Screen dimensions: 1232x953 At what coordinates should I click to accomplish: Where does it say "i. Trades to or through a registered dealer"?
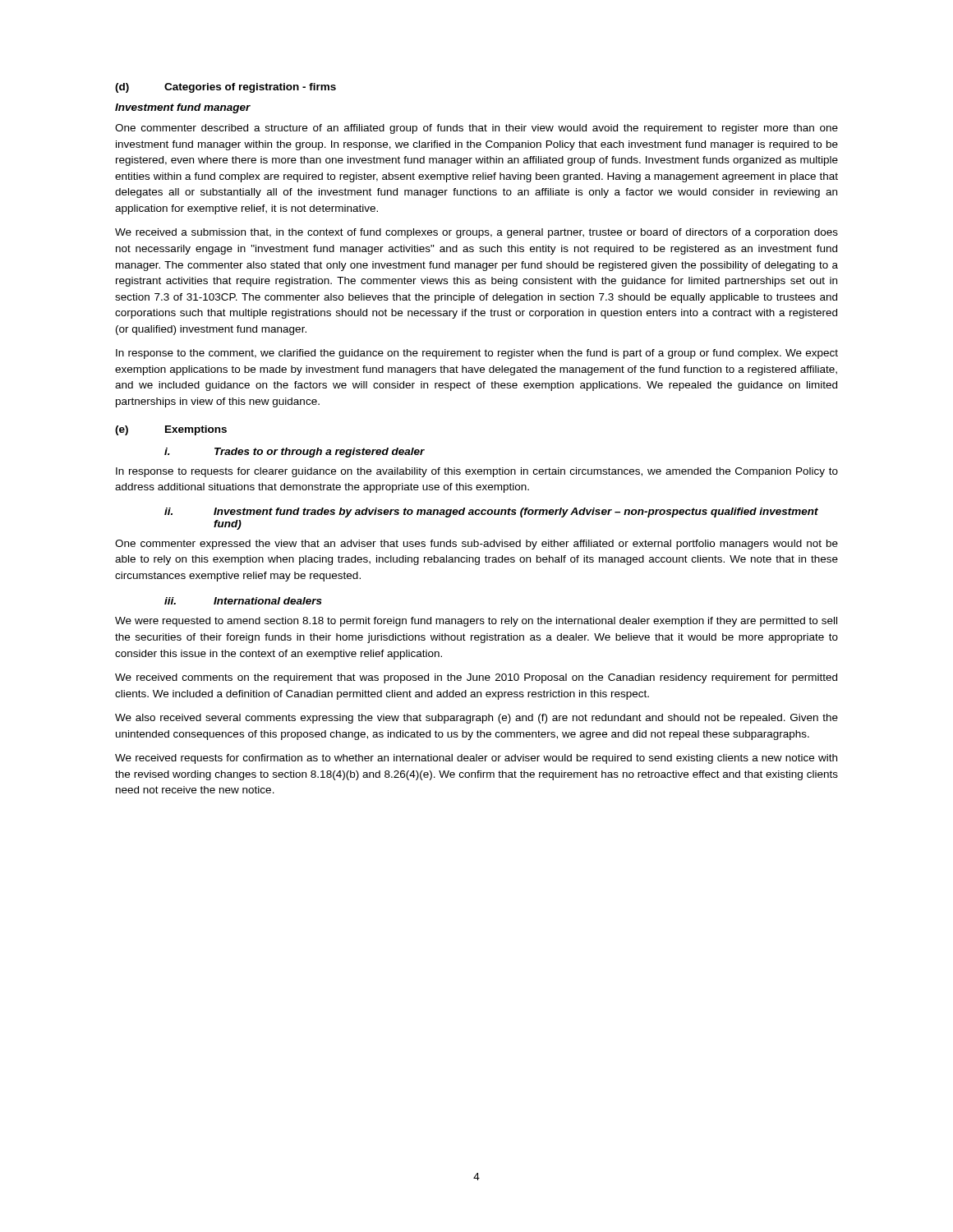(x=294, y=451)
